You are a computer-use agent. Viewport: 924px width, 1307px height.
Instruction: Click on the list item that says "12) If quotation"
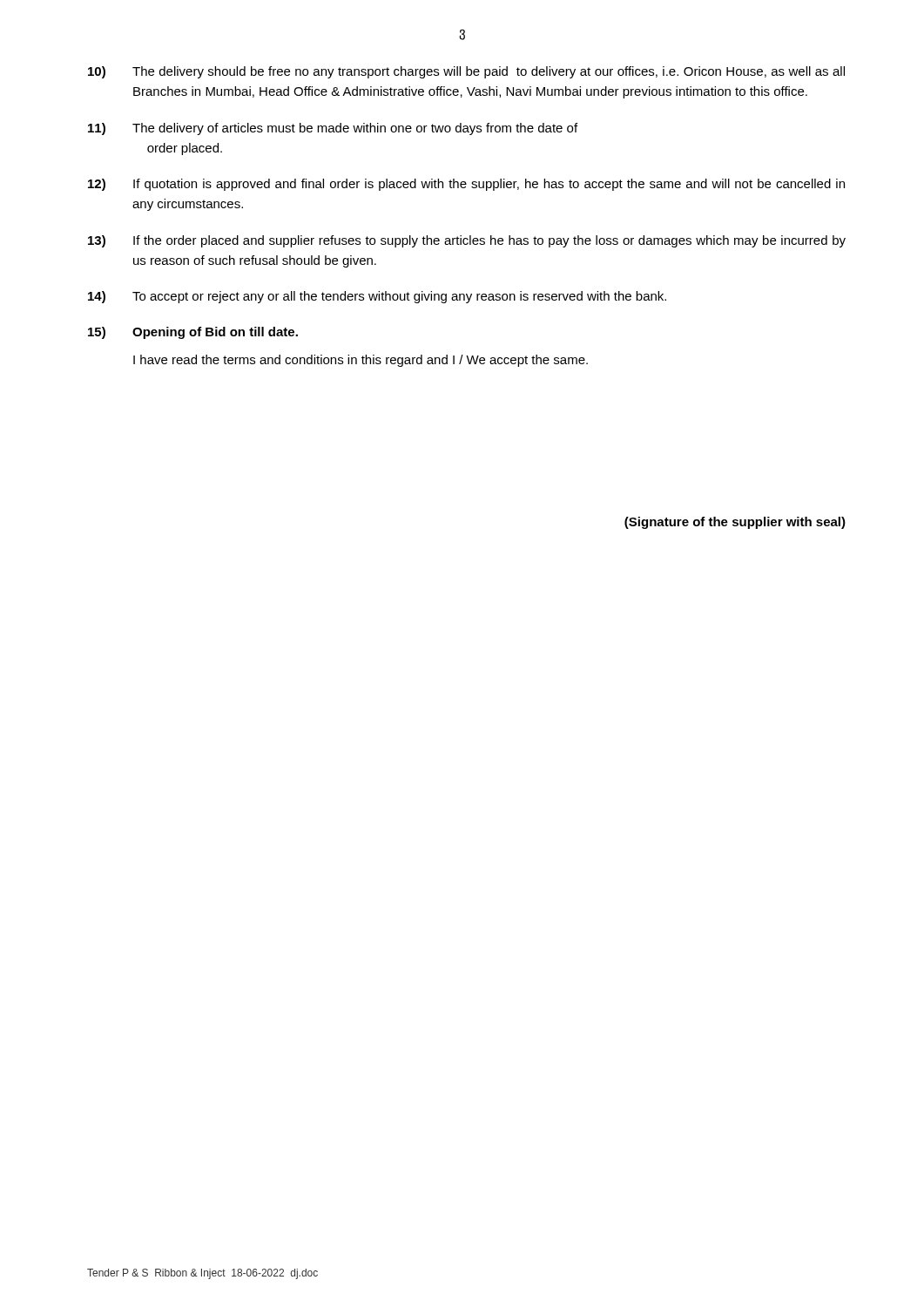point(466,194)
